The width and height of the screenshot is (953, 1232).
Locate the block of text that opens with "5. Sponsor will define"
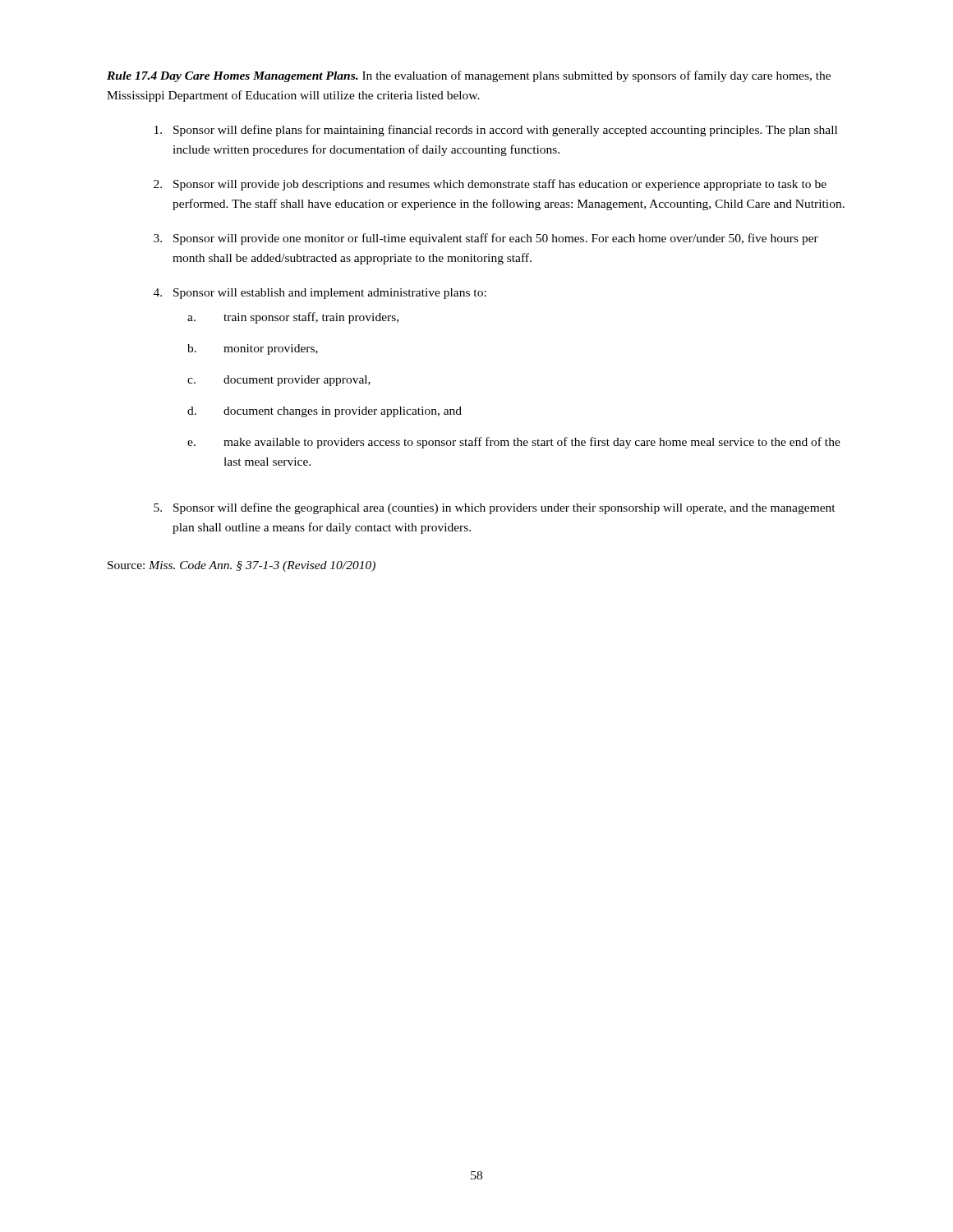pyautogui.click(x=489, y=518)
